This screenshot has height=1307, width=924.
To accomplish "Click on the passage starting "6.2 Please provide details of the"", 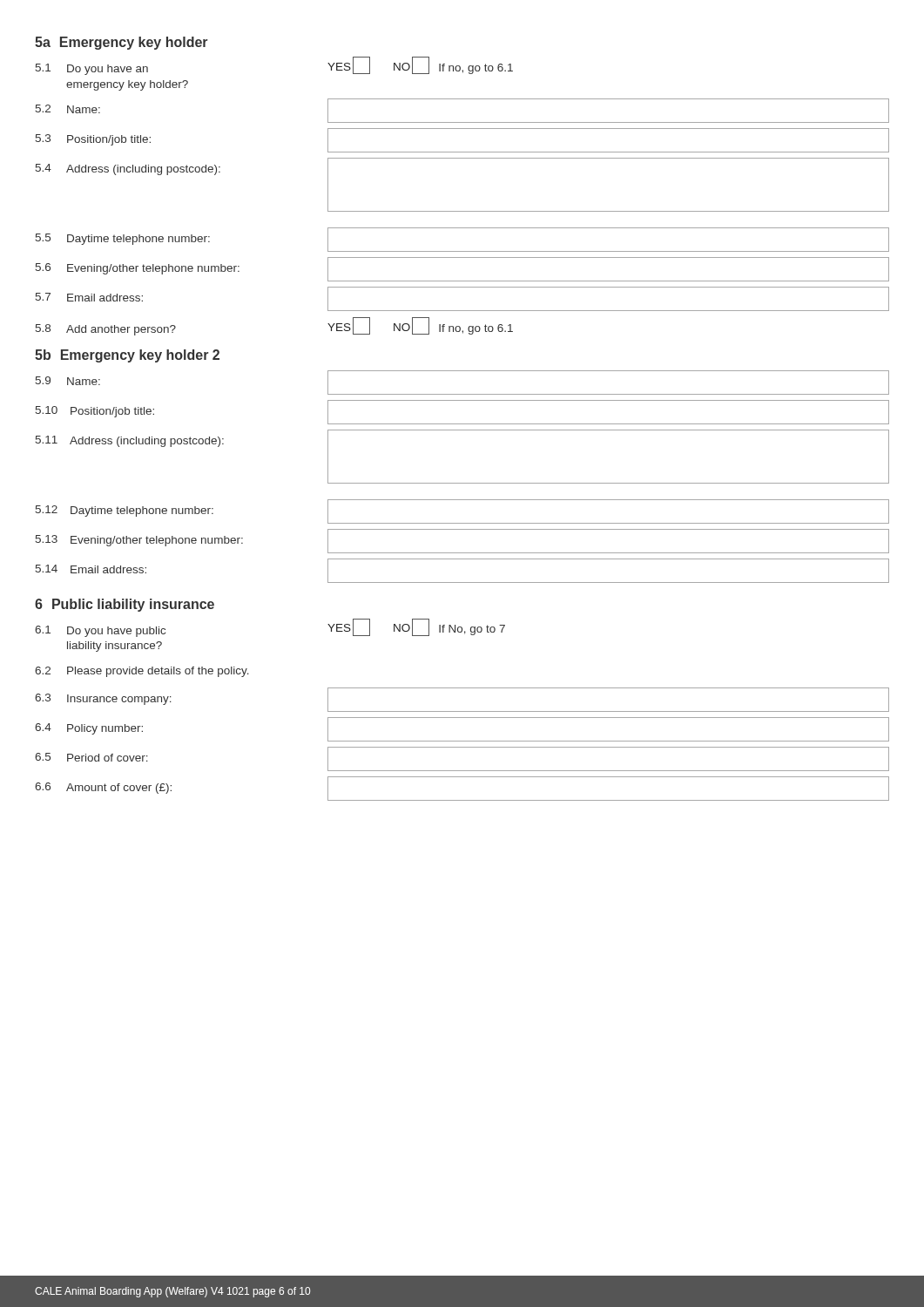I will tap(142, 669).
